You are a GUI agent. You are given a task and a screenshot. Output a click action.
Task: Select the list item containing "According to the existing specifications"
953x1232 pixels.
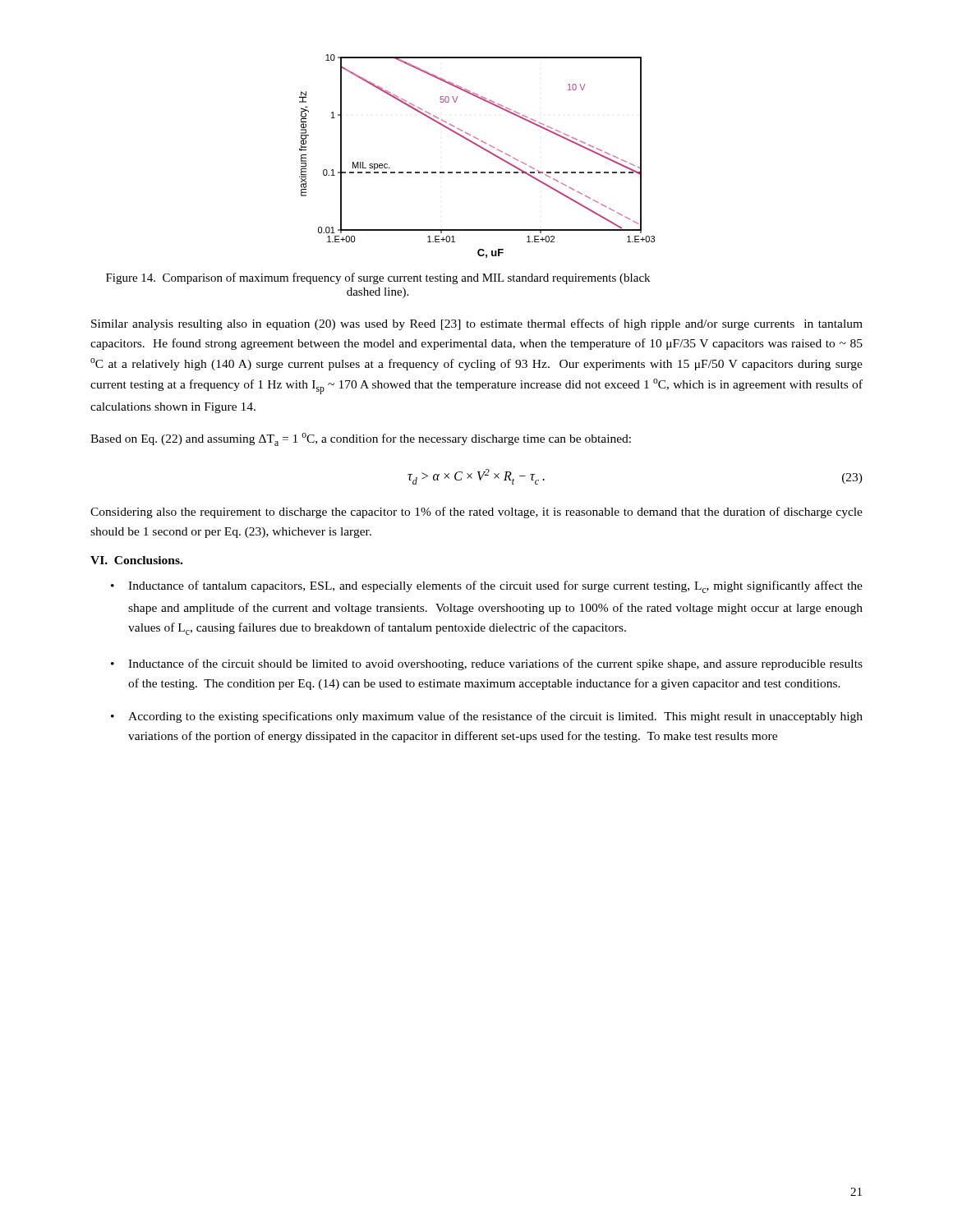click(x=495, y=725)
